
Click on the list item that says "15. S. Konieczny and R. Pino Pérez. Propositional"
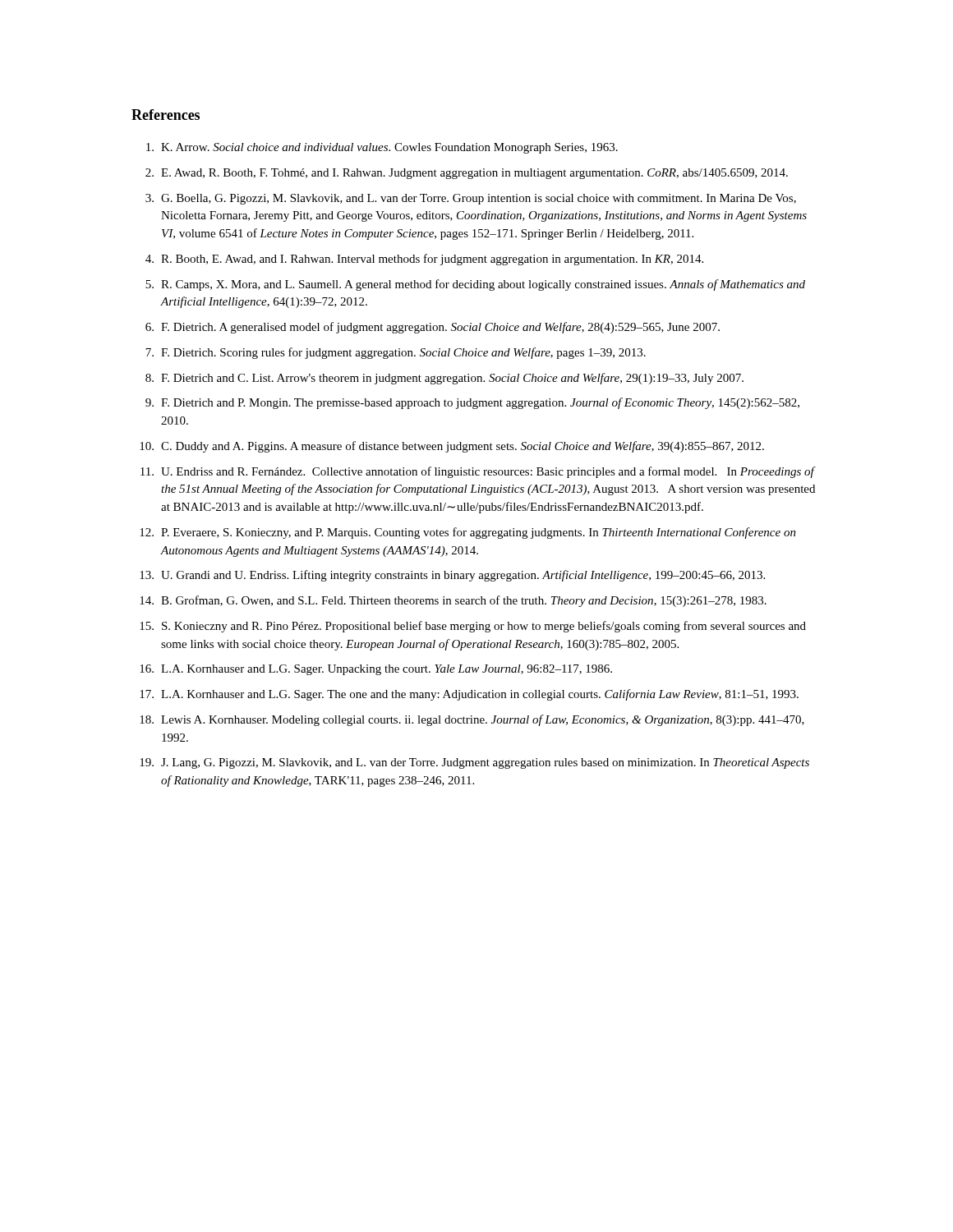[476, 635]
